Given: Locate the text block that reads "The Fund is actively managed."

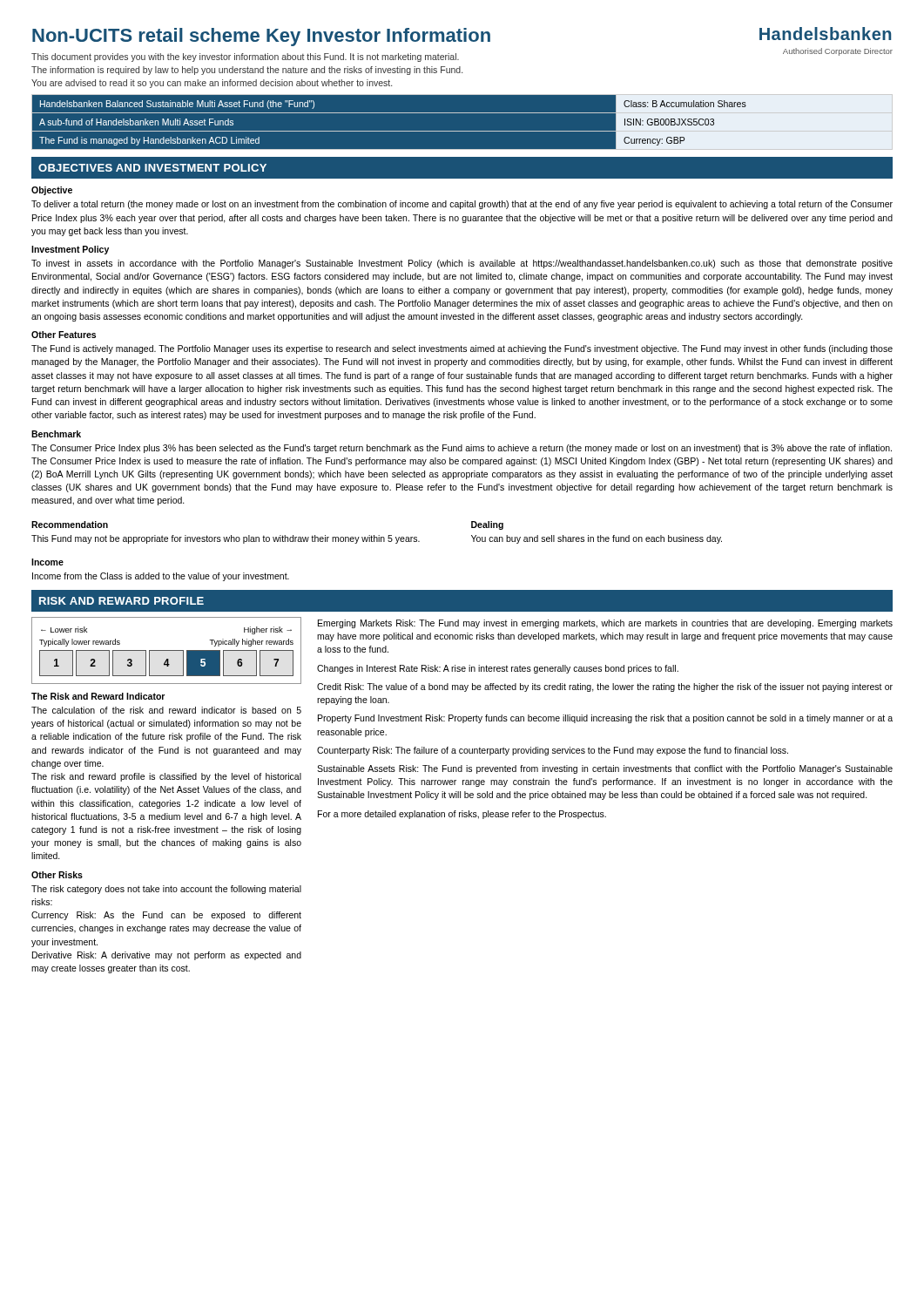Looking at the screenshot, I should (x=462, y=382).
